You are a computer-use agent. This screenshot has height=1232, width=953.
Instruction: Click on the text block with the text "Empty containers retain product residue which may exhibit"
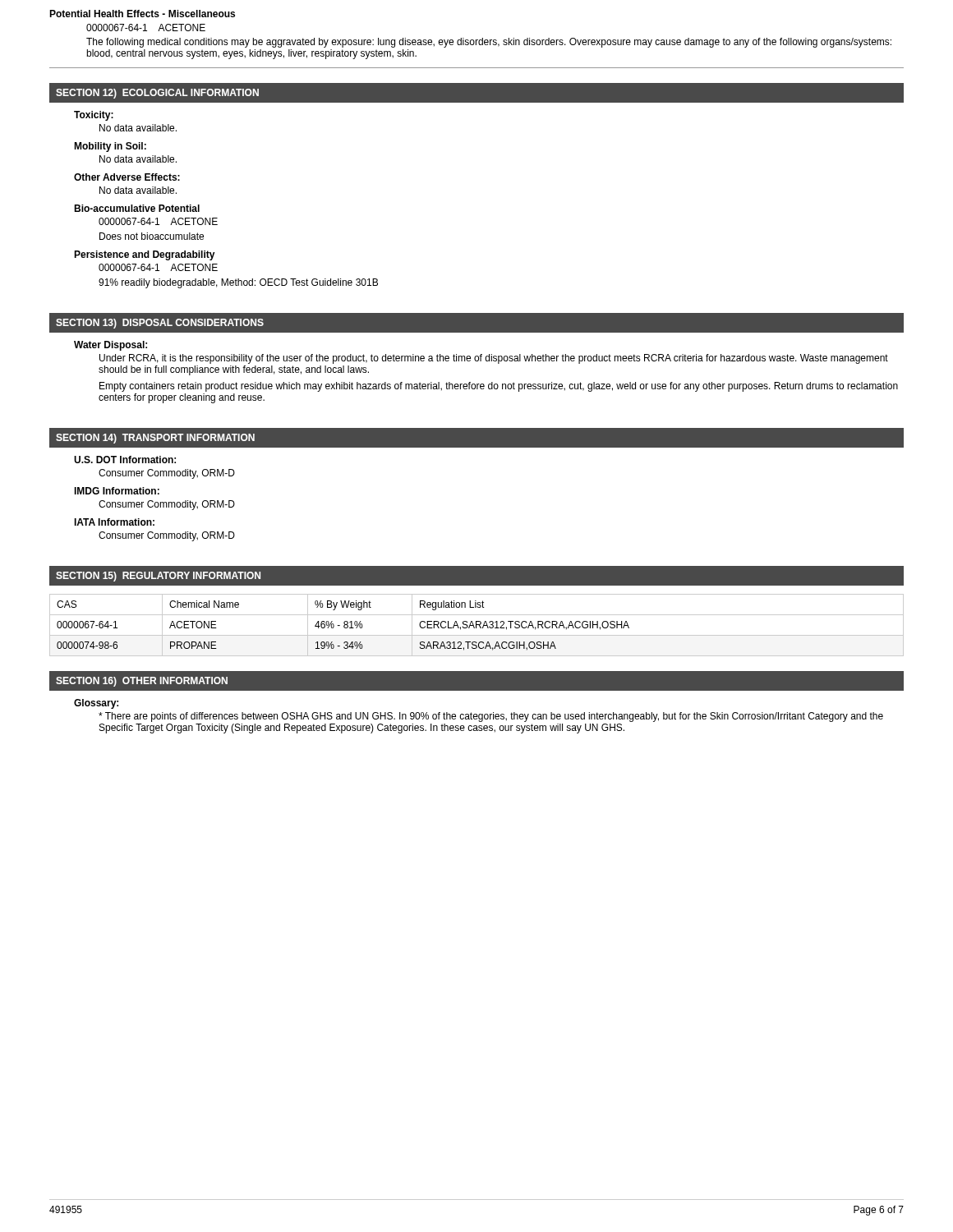click(498, 392)
